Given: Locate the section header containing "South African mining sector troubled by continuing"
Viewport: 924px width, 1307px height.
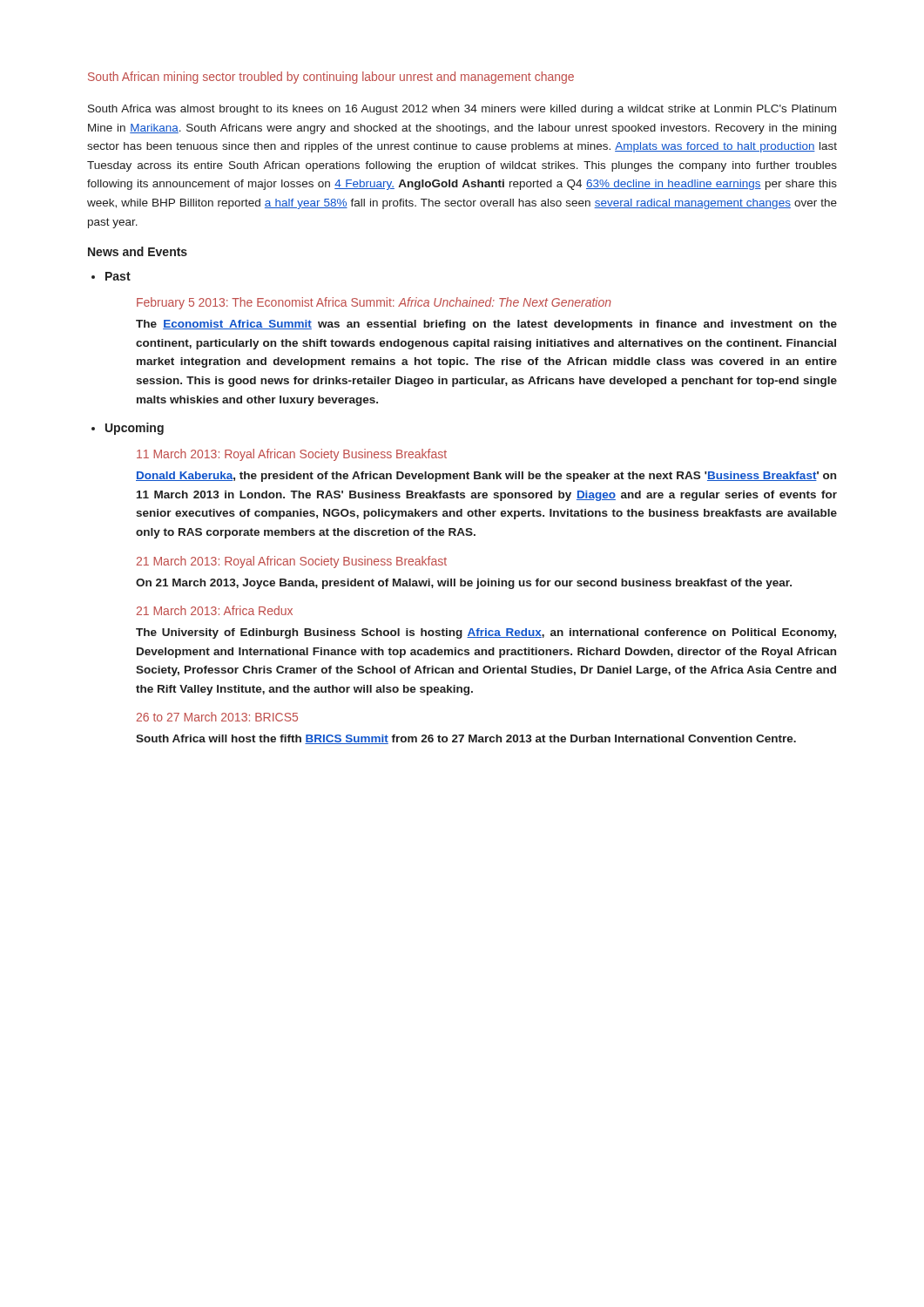Looking at the screenshot, I should click(462, 77).
